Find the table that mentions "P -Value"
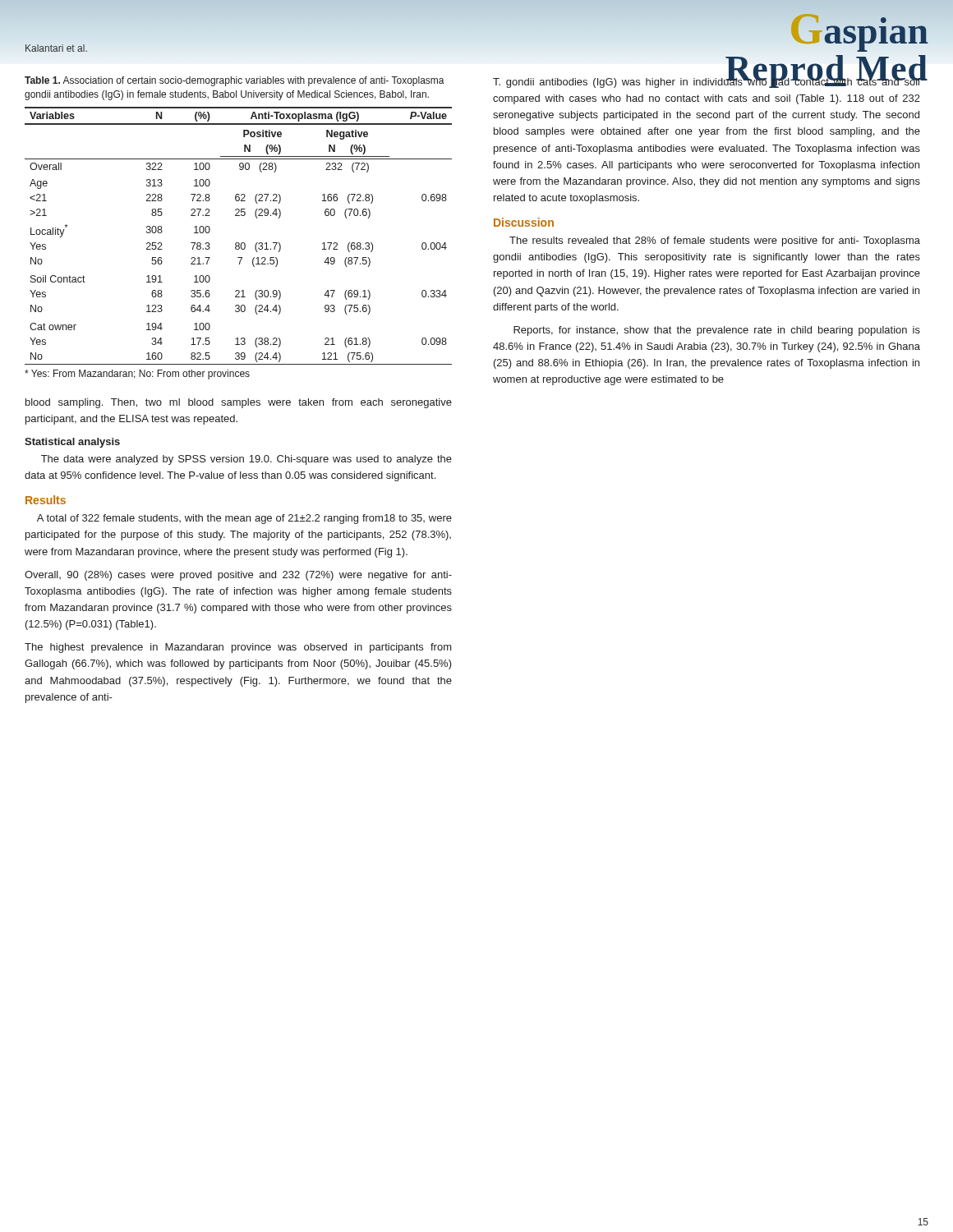Image resolution: width=953 pixels, height=1232 pixels. [x=238, y=235]
